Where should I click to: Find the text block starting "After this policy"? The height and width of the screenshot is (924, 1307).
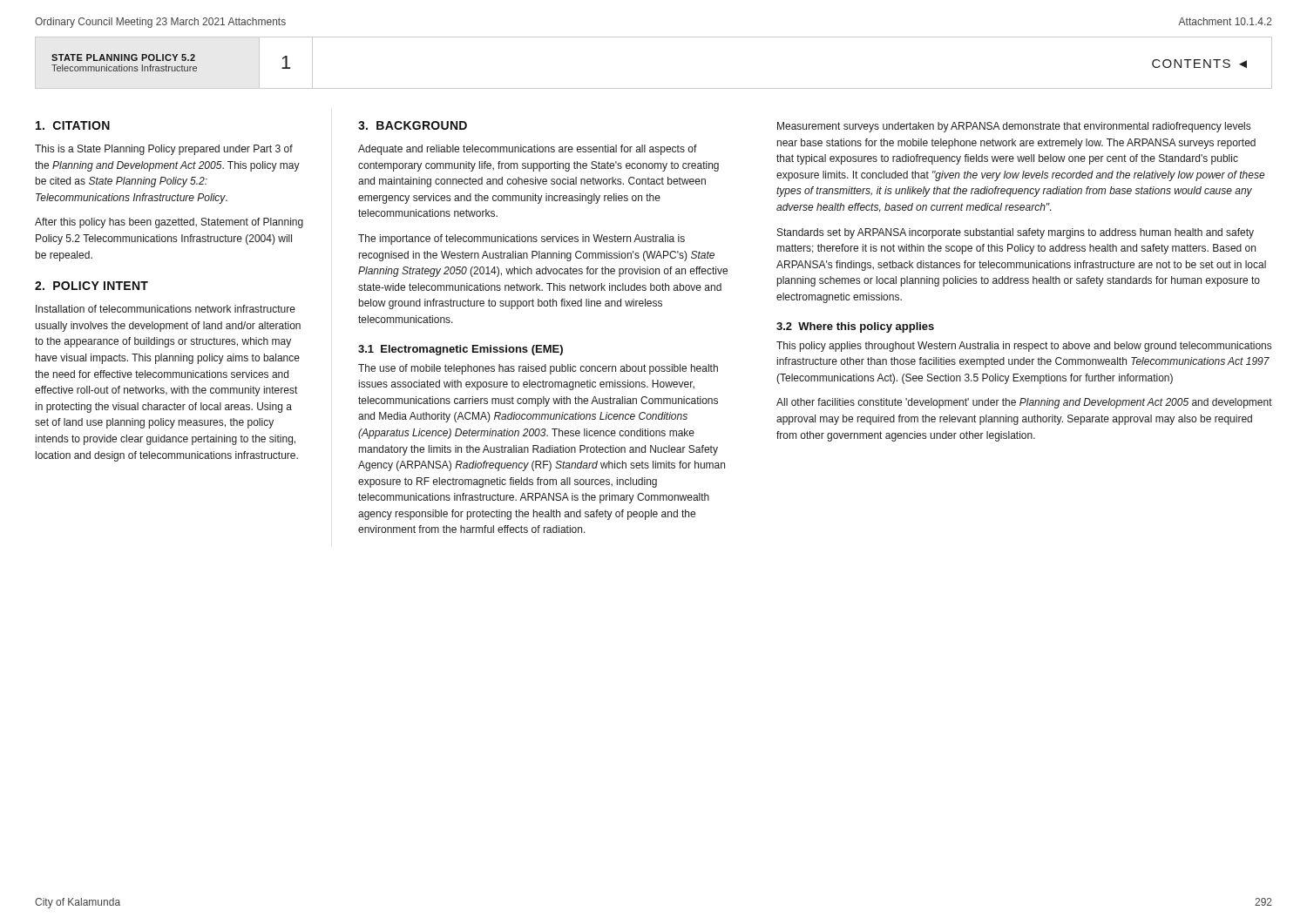pyautogui.click(x=169, y=239)
